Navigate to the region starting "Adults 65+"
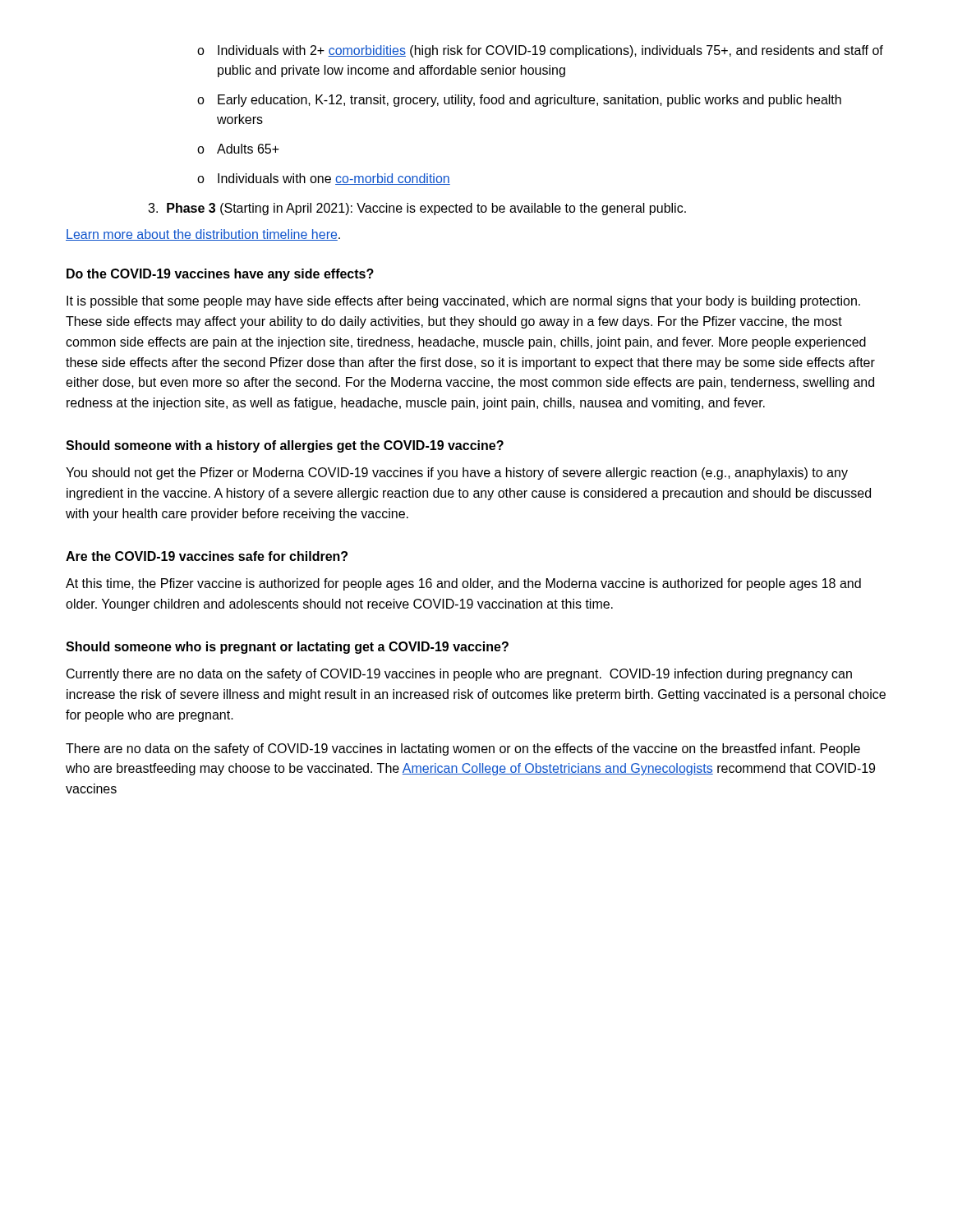This screenshot has height=1232, width=953. [238, 149]
